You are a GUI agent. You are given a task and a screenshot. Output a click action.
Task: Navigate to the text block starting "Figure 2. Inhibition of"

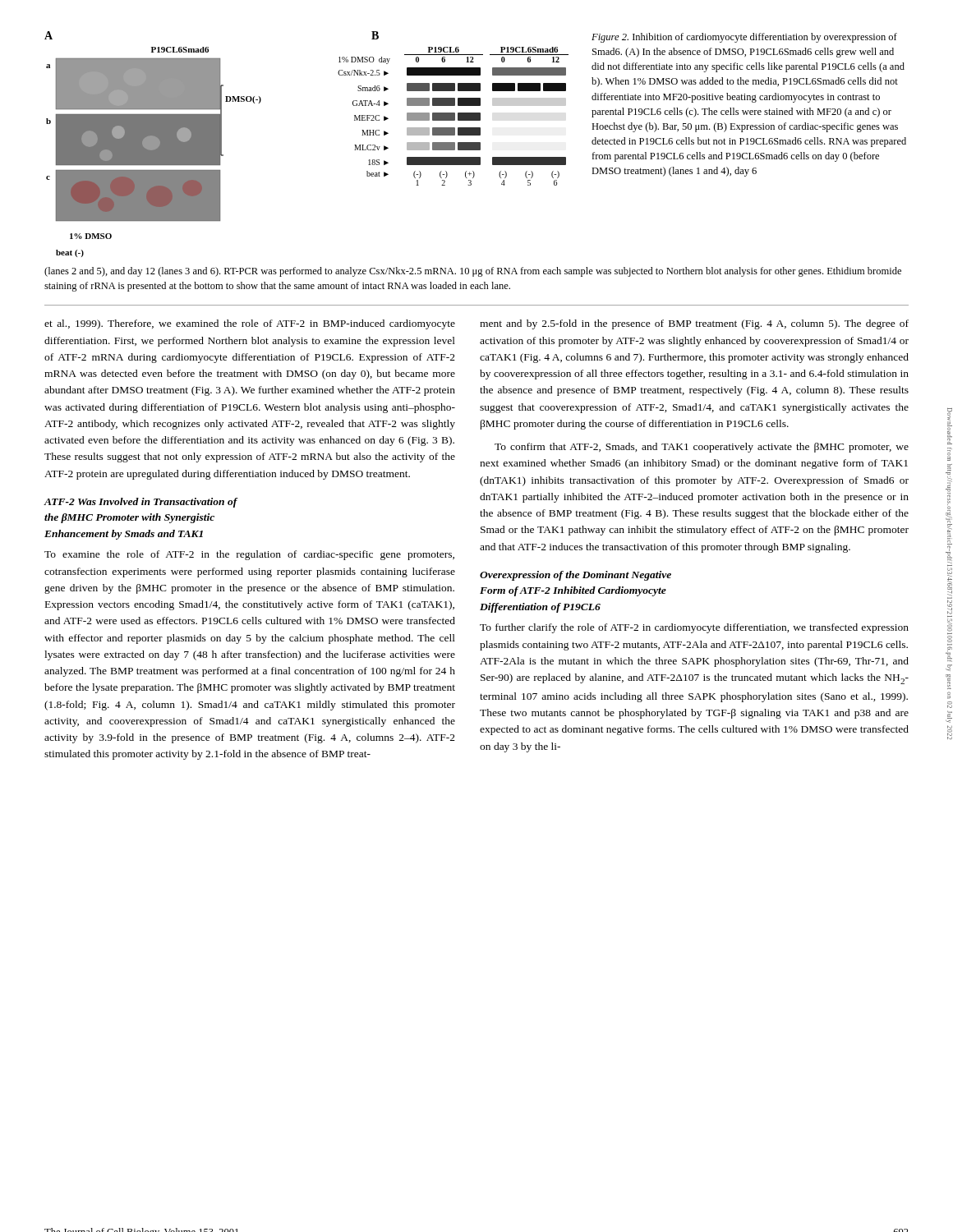click(749, 104)
